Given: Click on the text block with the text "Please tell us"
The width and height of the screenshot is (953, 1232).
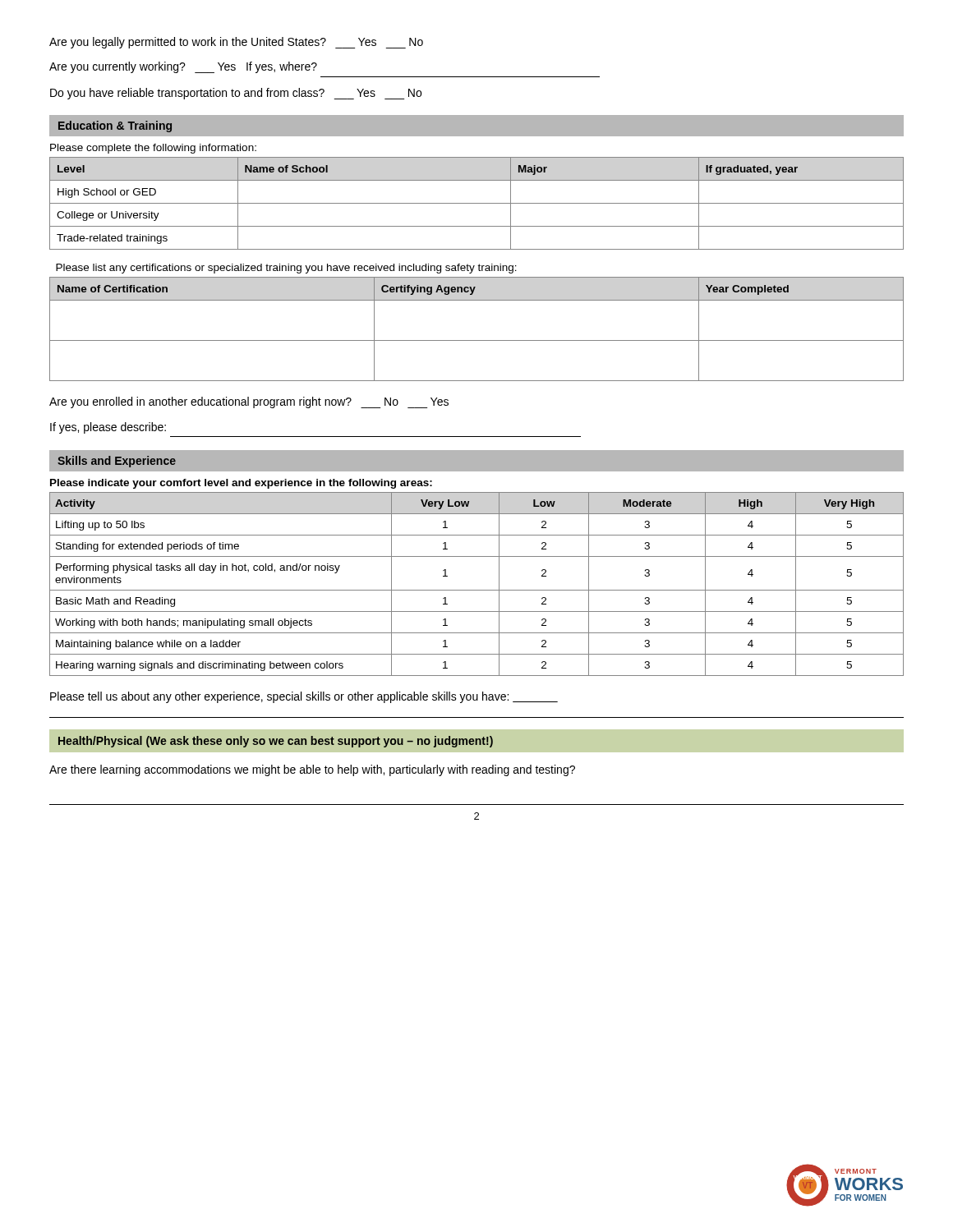Looking at the screenshot, I should (303, 696).
